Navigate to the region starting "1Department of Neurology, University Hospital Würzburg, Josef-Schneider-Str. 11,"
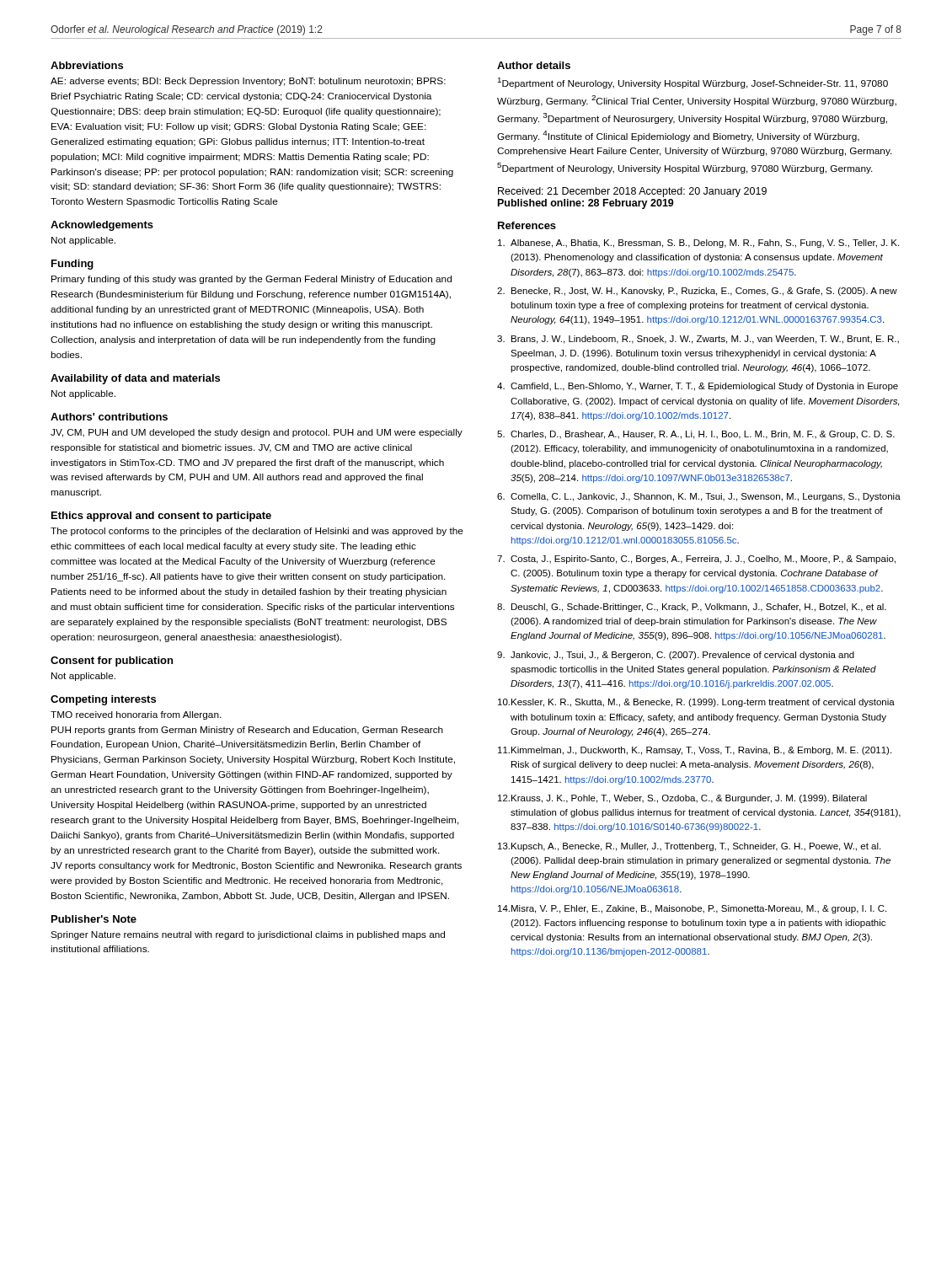The width and height of the screenshot is (952, 1264). (697, 125)
